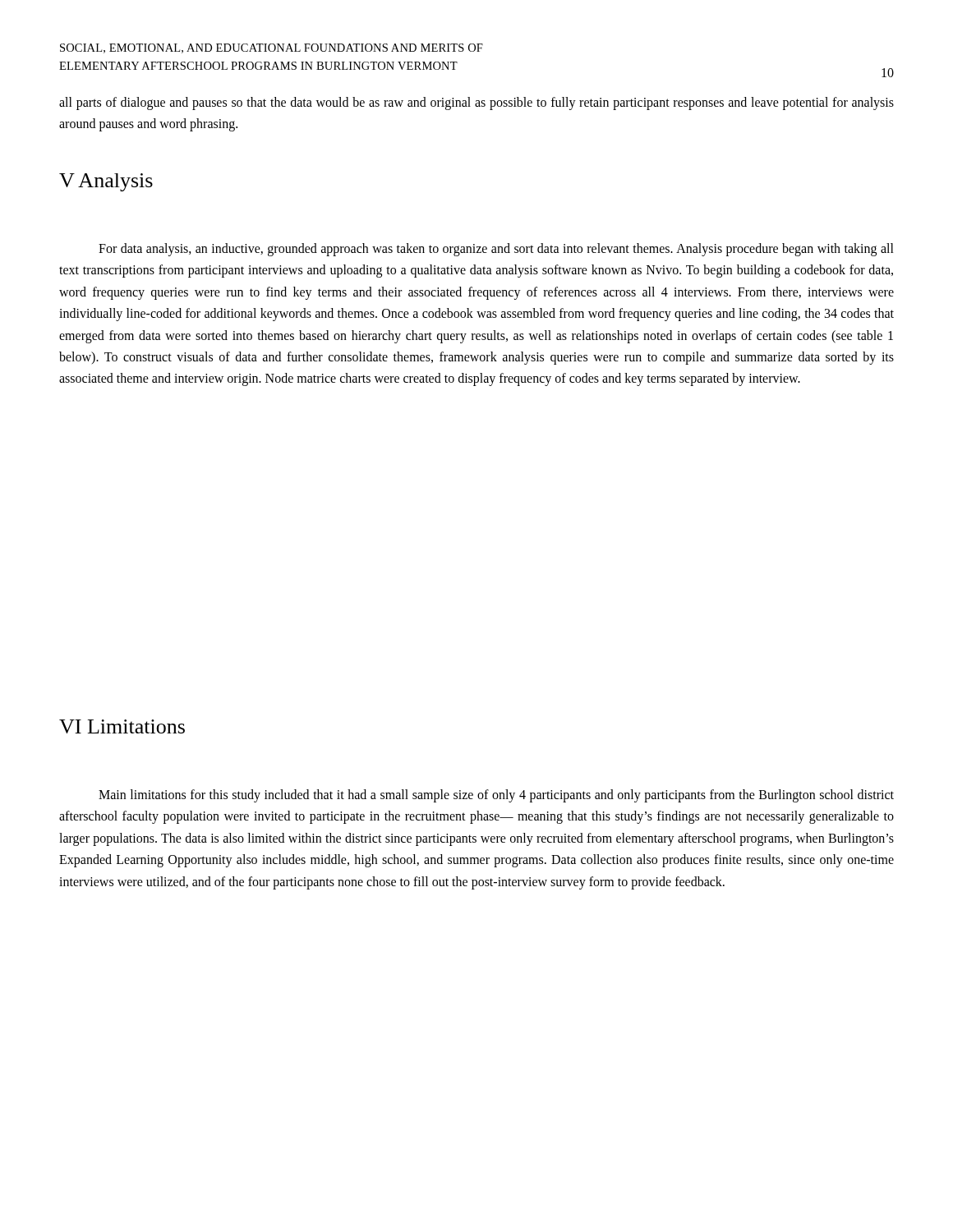
Task: Point to the block beginning "Main limitations for"
Action: (x=476, y=839)
